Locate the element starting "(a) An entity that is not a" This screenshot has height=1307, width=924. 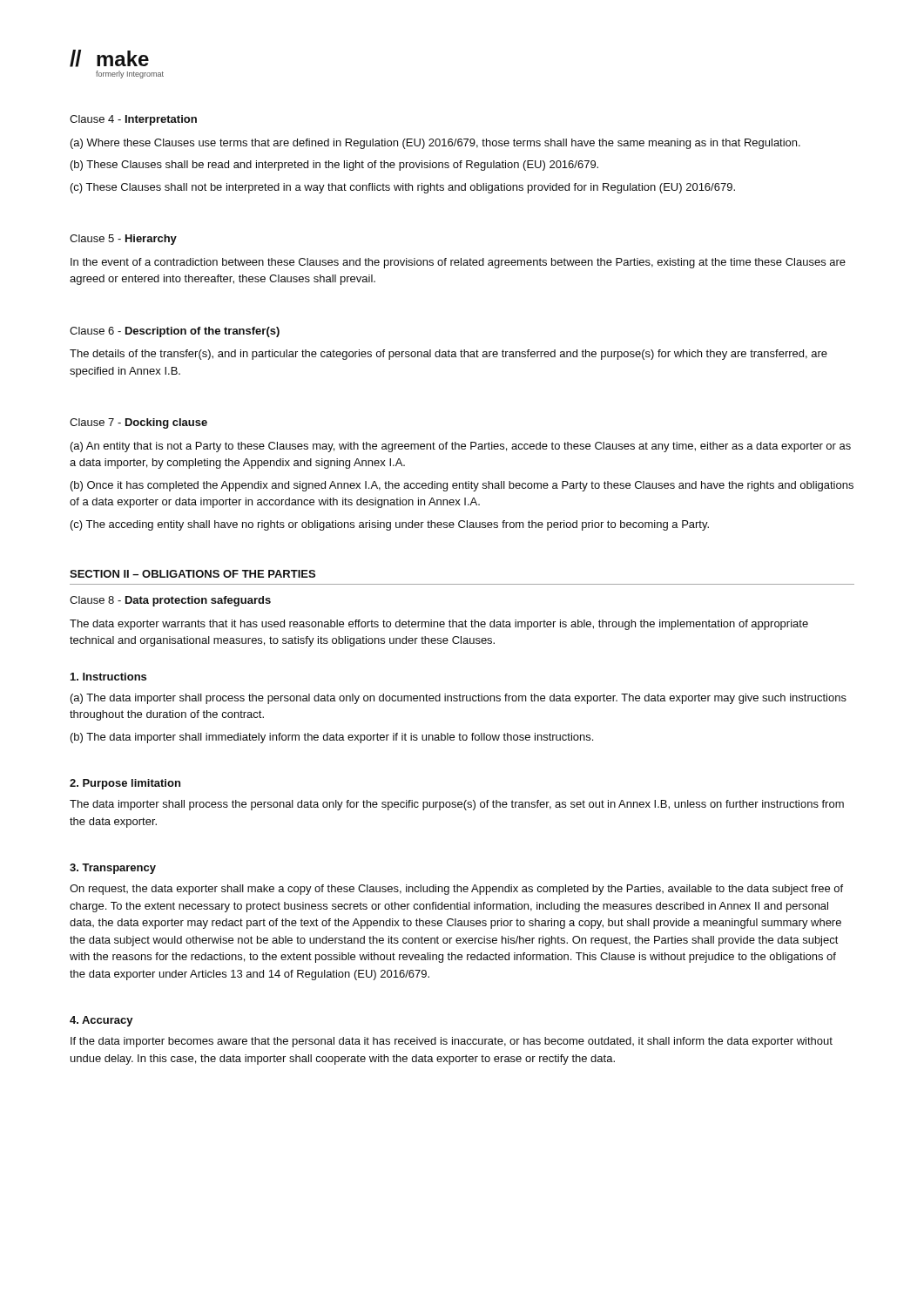coord(460,454)
